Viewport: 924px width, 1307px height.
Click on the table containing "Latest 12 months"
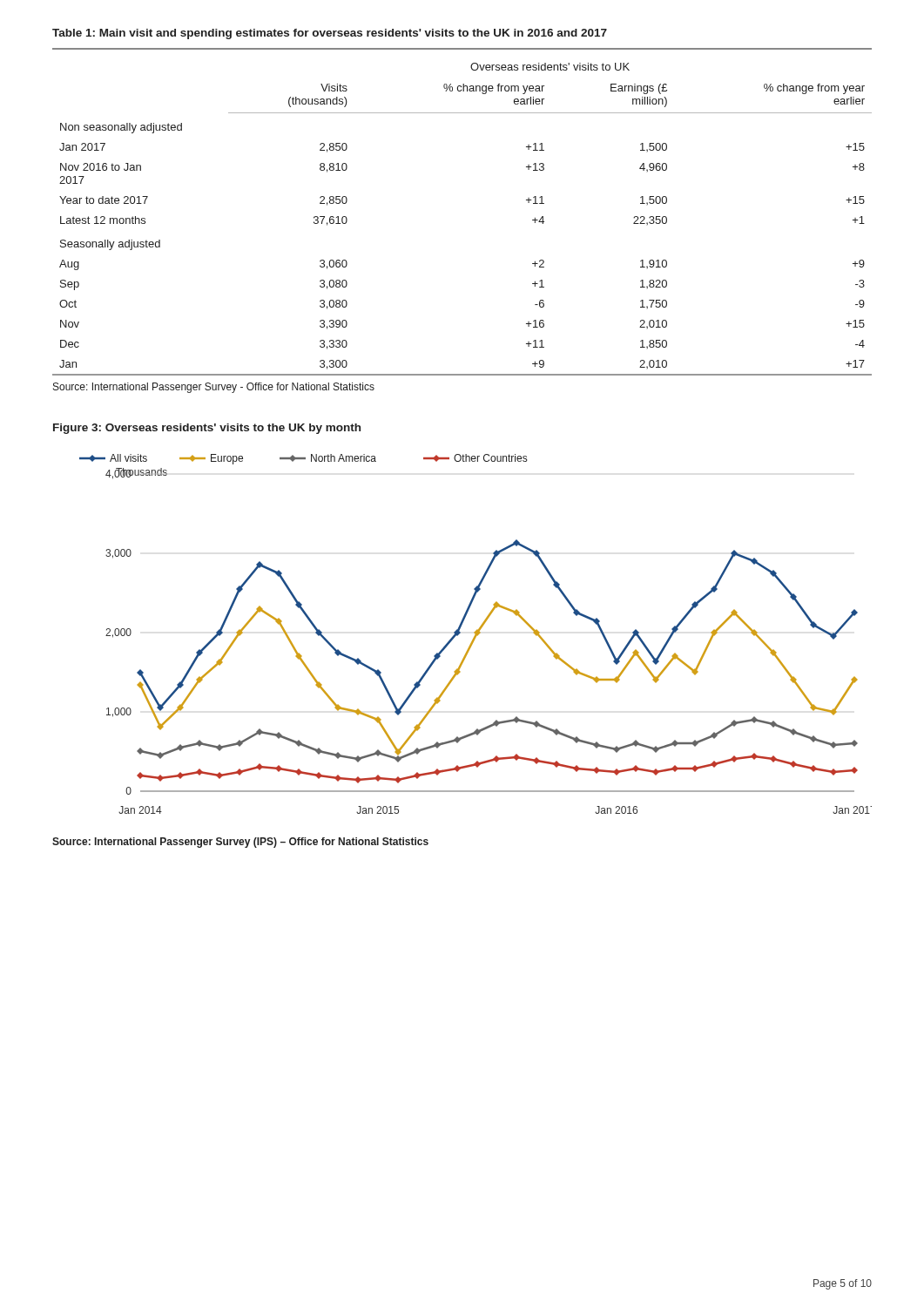pyautogui.click(x=462, y=212)
